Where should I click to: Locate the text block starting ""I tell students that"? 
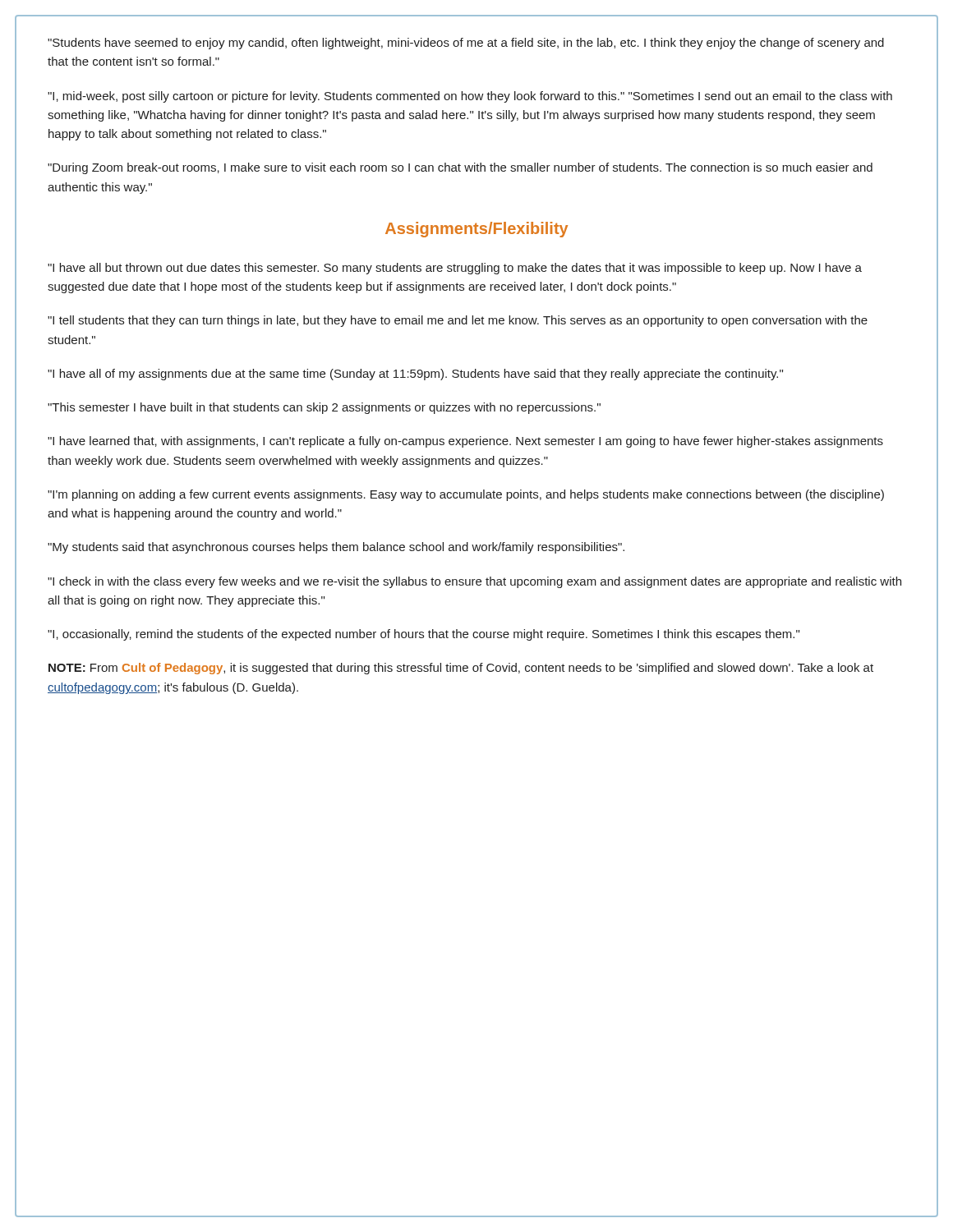pos(458,330)
